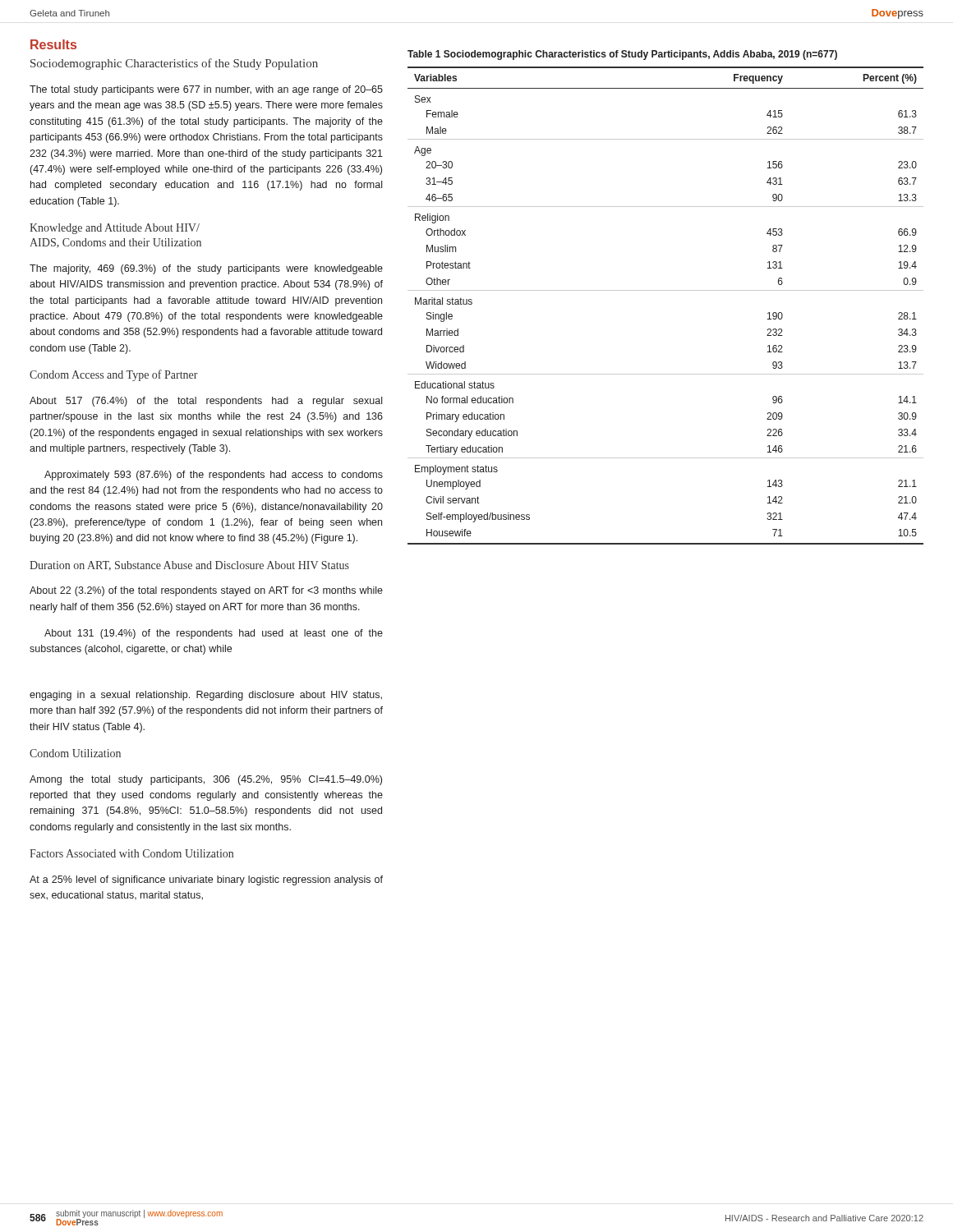The width and height of the screenshot is (953, 1232).
Task: Click on the section header that says "Duration on ART, Substance Abuse and Disclosure"
Action: coord(206,566)
